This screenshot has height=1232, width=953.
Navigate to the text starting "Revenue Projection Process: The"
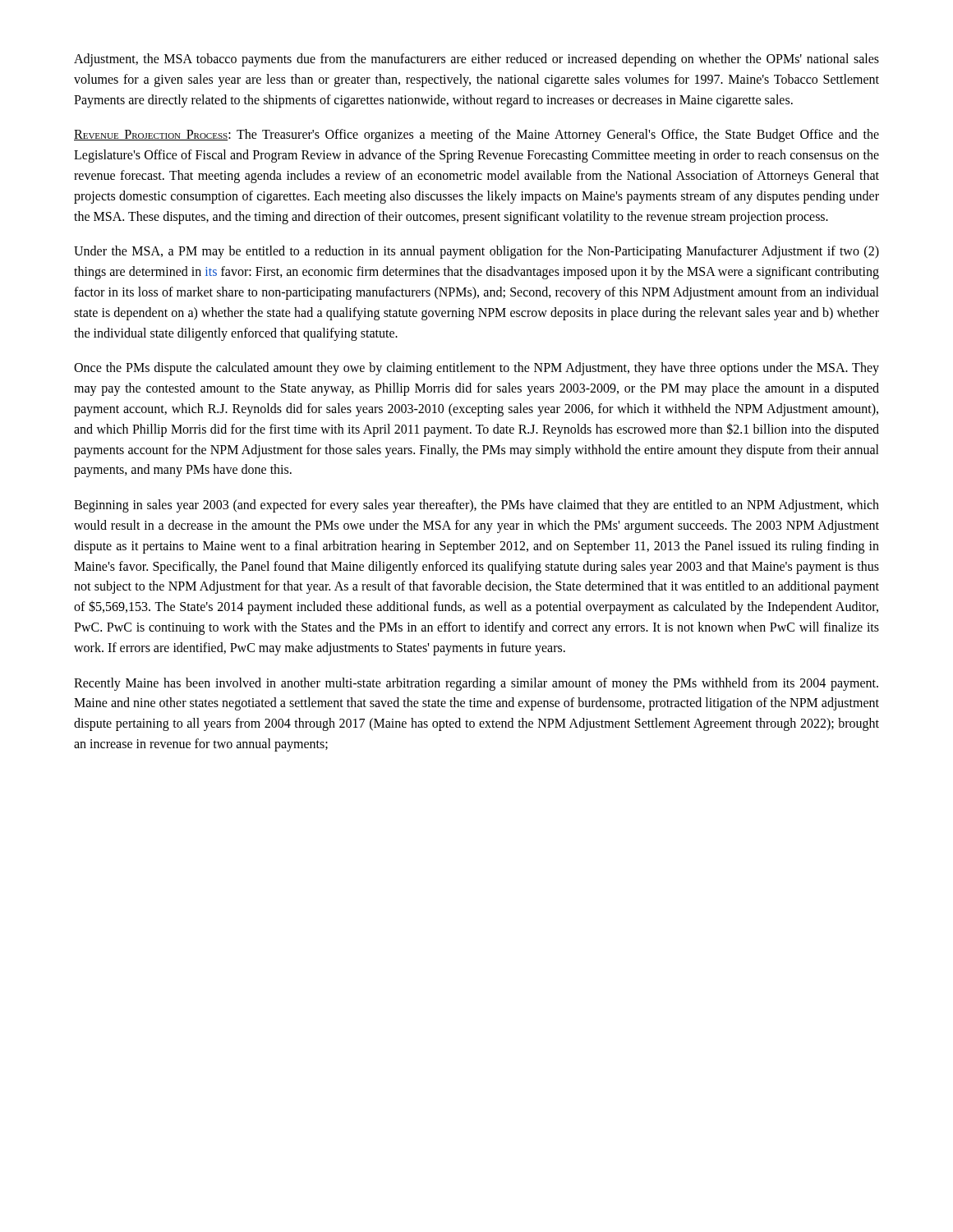476,176
